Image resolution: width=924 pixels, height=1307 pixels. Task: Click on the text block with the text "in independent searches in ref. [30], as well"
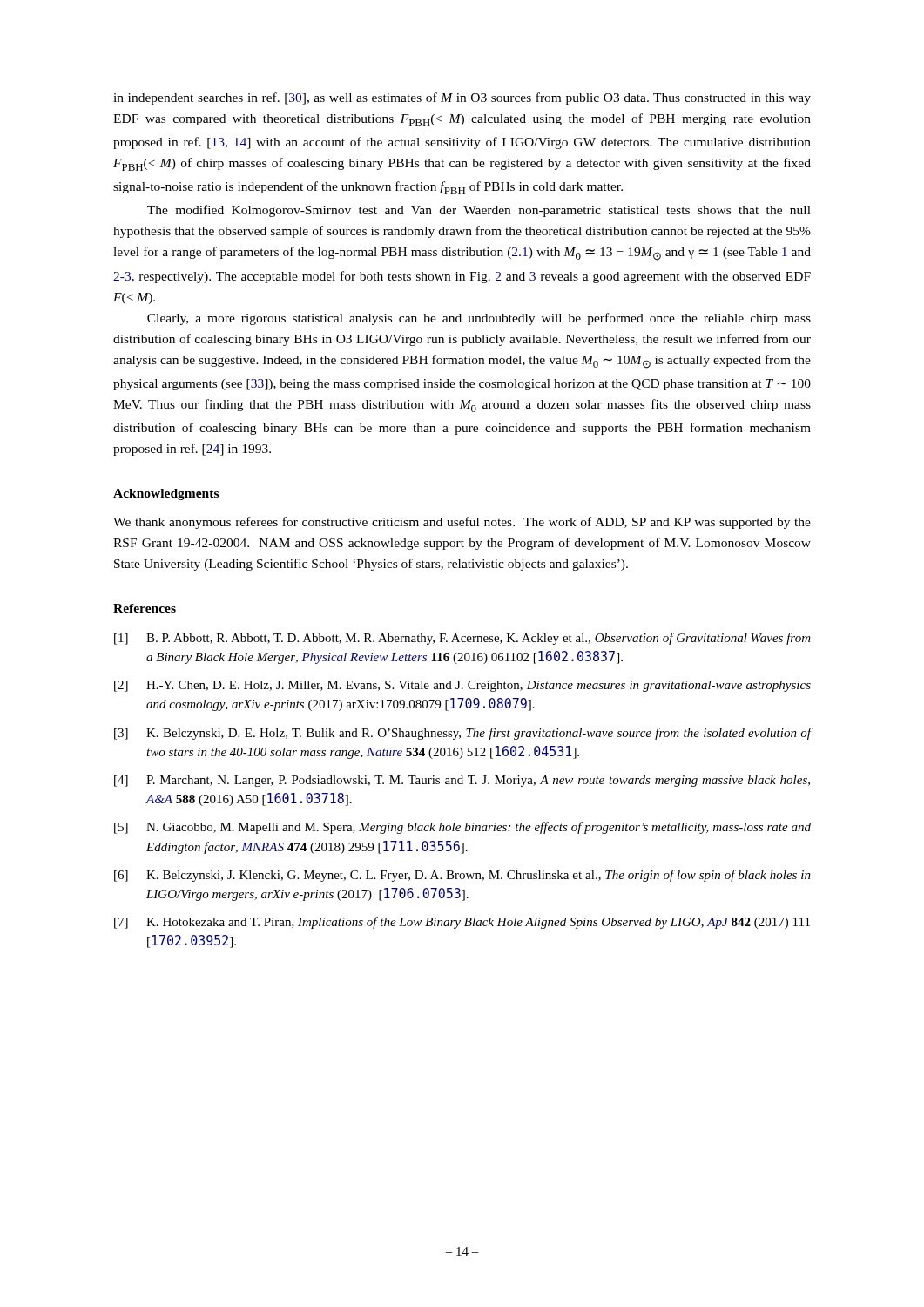(x=462, y=273)
